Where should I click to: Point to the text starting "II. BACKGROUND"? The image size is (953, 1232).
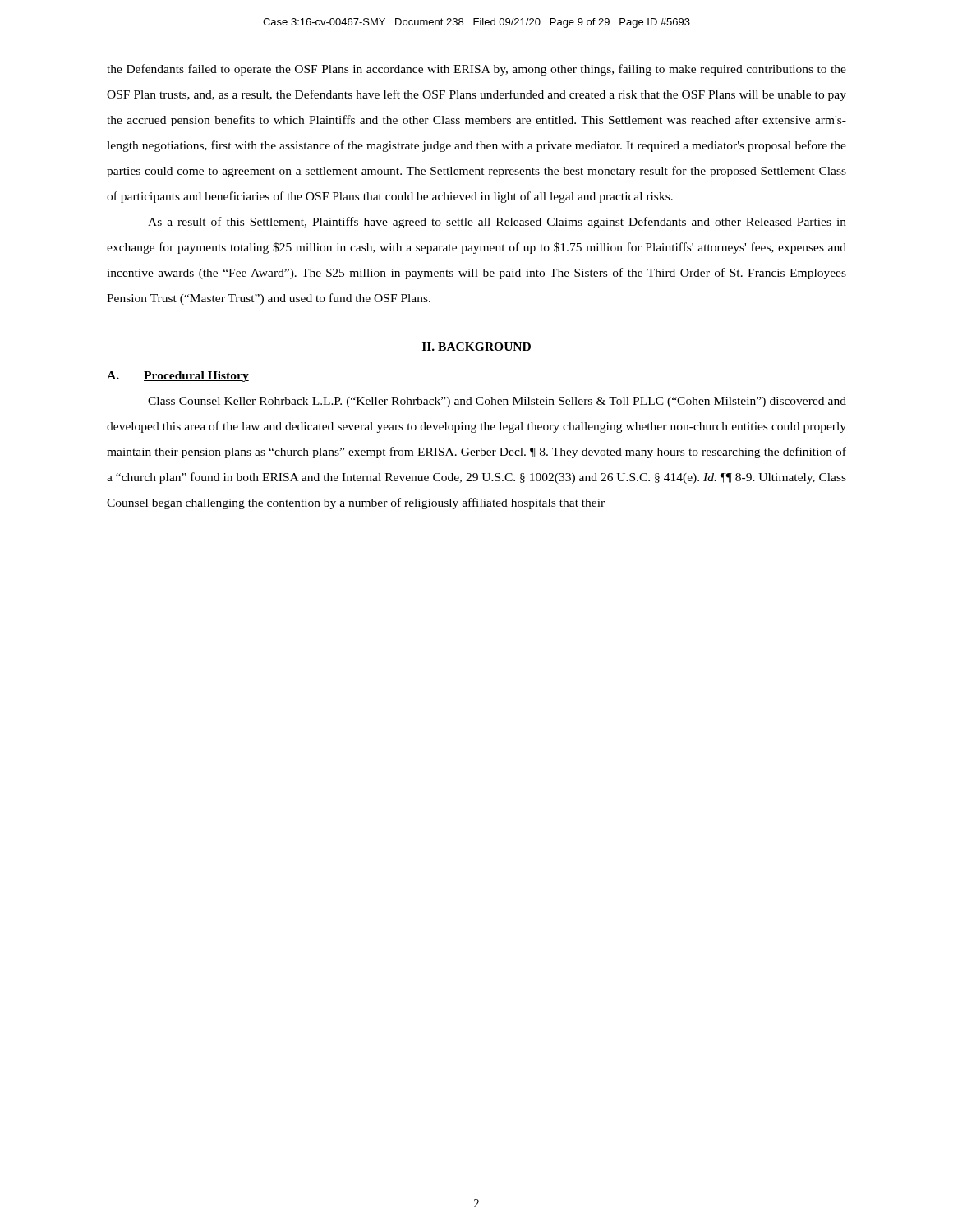point(476,346)
